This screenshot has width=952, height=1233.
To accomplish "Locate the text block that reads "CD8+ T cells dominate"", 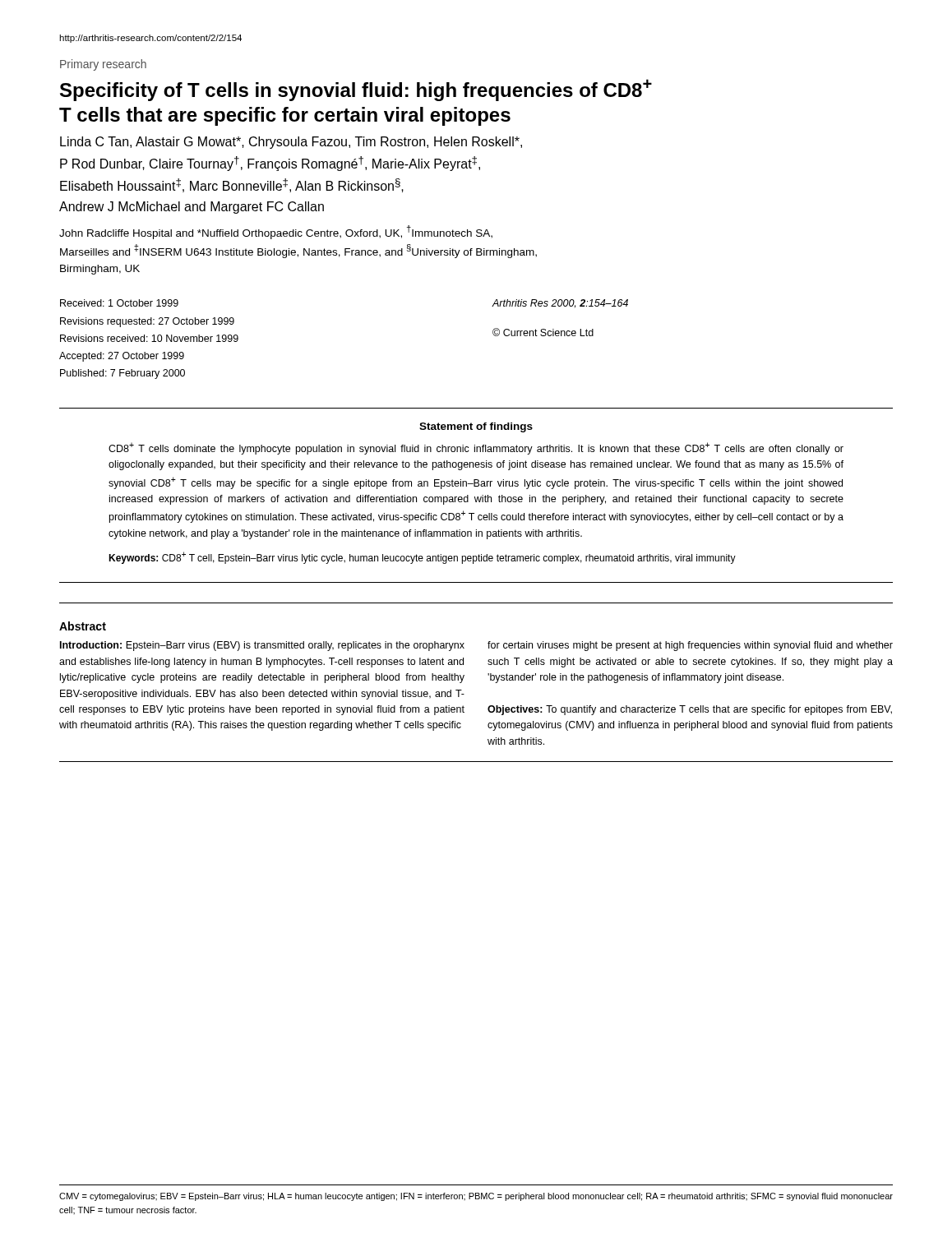I will [x=476, y=490].
